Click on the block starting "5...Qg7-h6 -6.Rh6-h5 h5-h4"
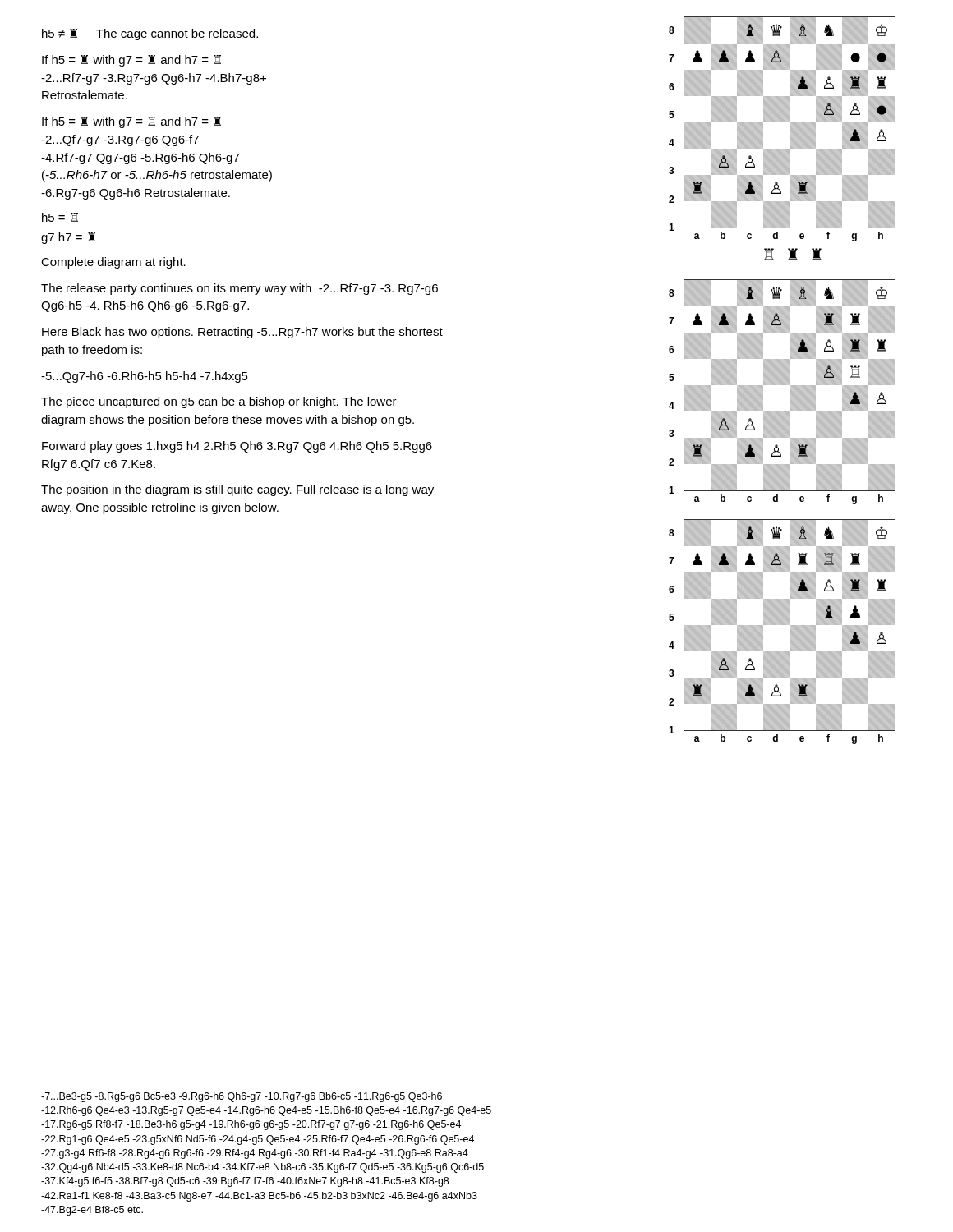Viewport: 953px width, 1232px height. pos(145,375)
